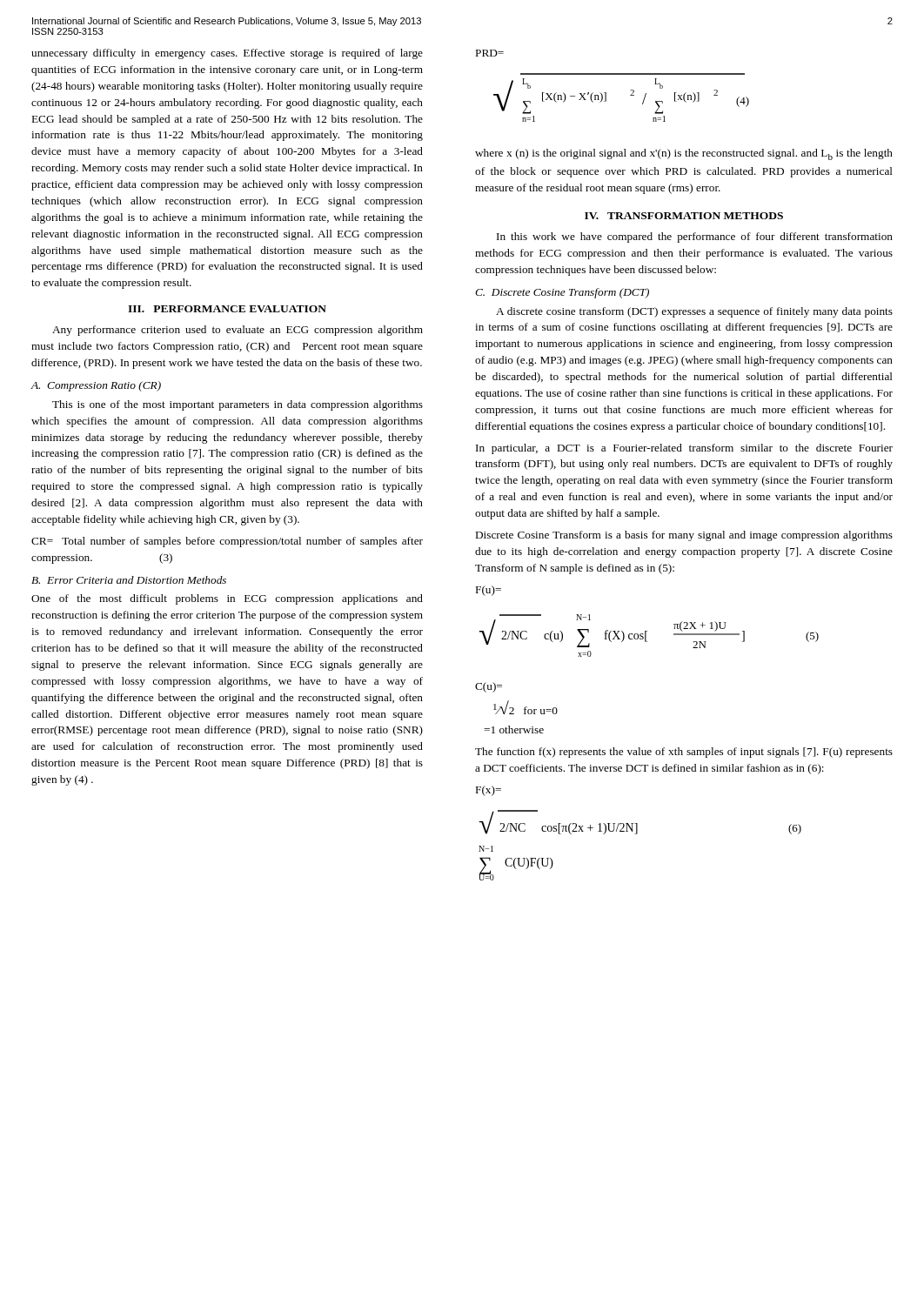Select the section header that says "C. Discrete Cosine Transform (DCT)"
The width and height of the screenshot is (924, 1305).
pos(562,292)
